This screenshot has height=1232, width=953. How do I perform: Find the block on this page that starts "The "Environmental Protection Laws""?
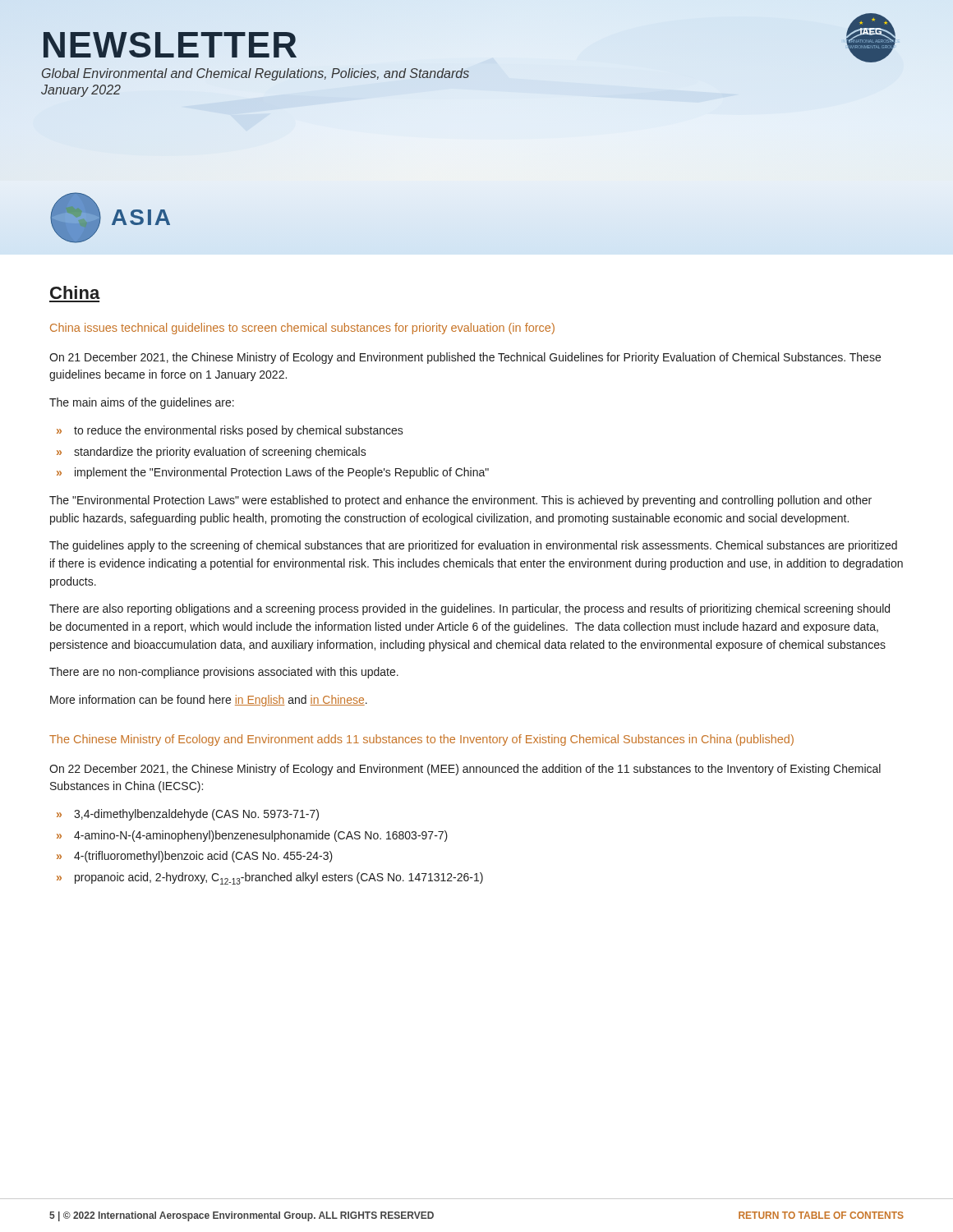tap(476, 510)
